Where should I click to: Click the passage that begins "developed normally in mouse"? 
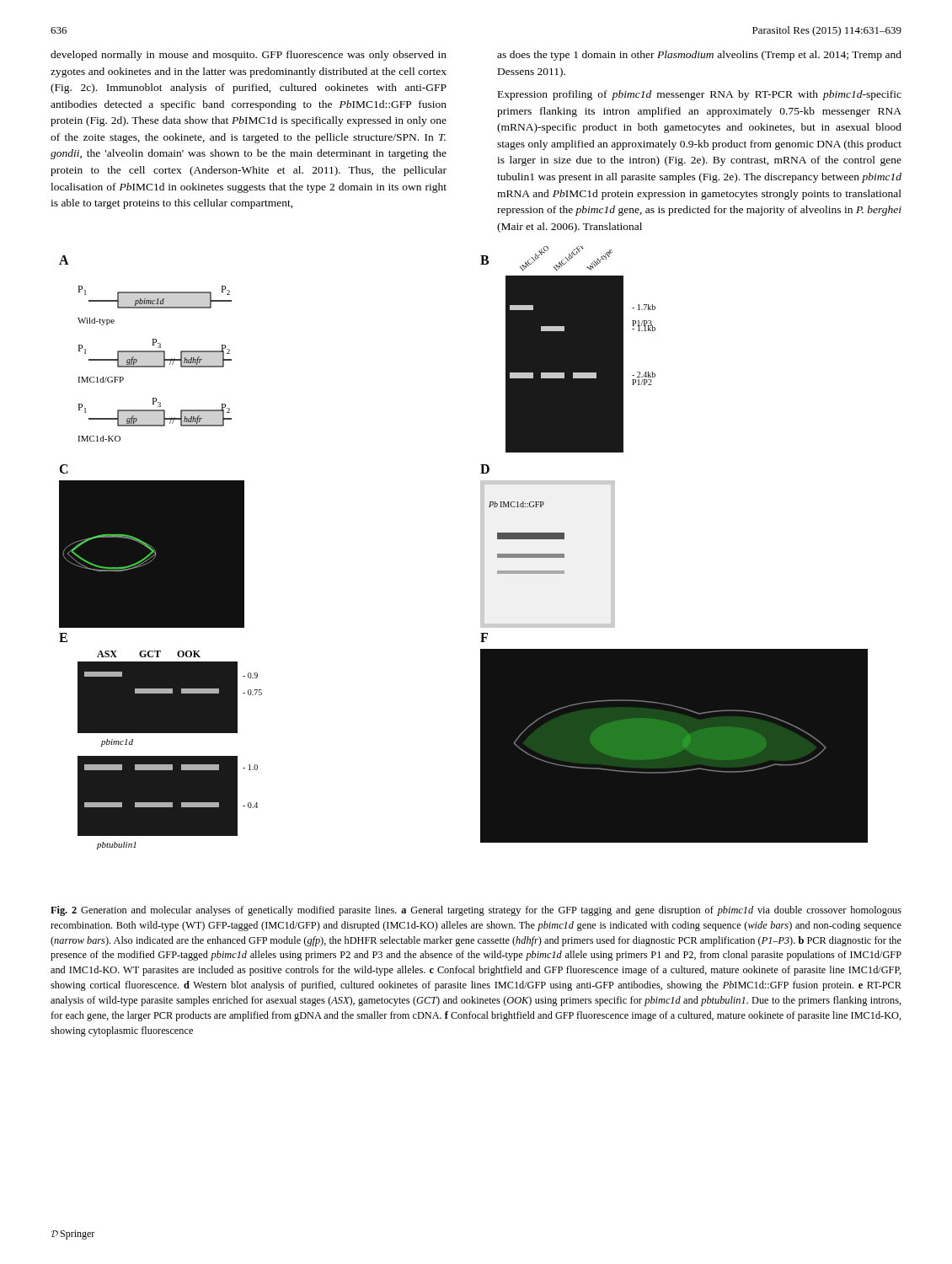click(x=249, y=129)
